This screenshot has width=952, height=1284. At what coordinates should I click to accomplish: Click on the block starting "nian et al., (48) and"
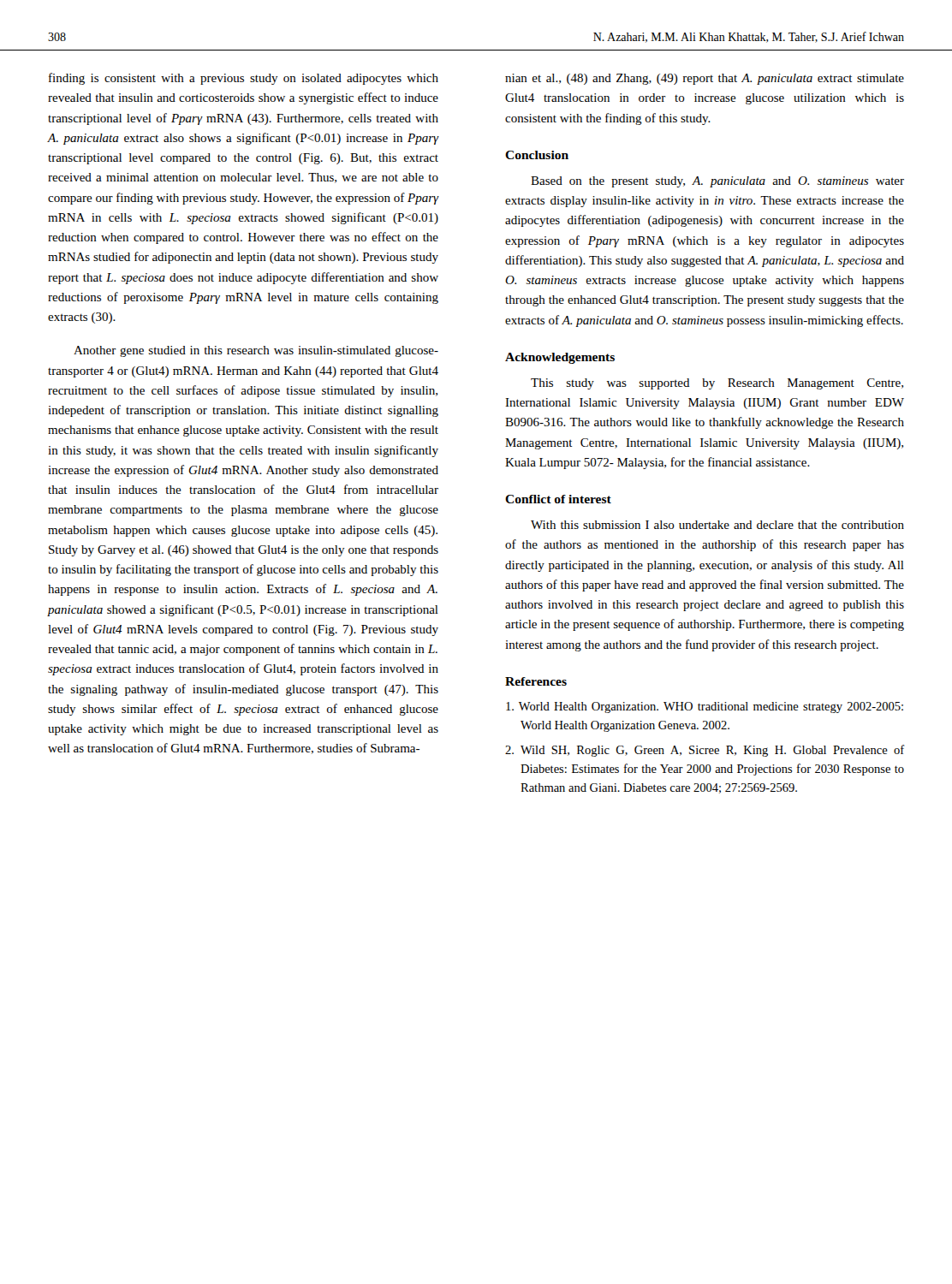point(705,98)
